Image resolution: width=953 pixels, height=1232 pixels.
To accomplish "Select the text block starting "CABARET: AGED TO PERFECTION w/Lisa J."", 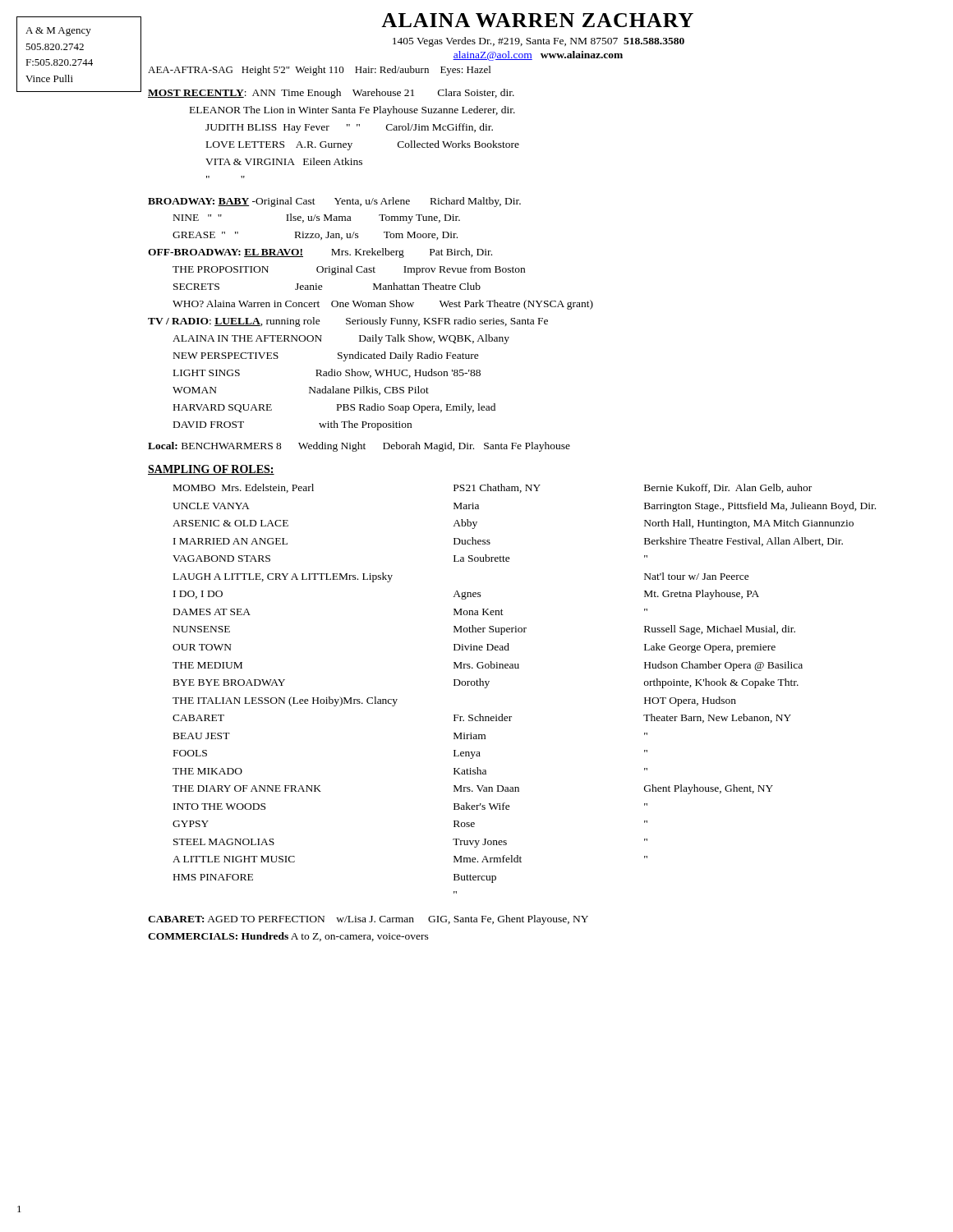I will click(x=368, y=927).
